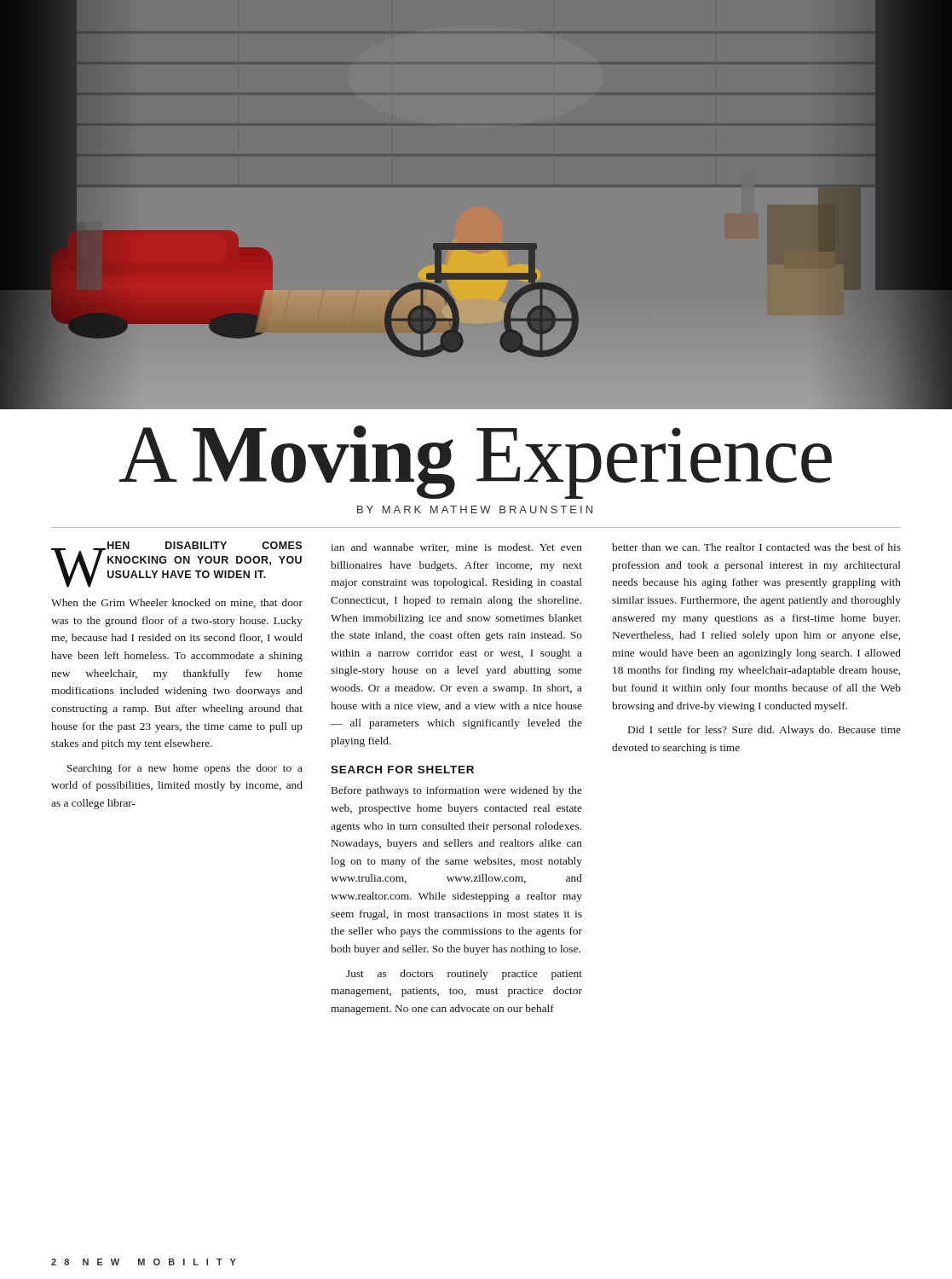Locate the text that reads "BY MARK MATHEW BRAUNSTEIN"

[x=476, y=509]
